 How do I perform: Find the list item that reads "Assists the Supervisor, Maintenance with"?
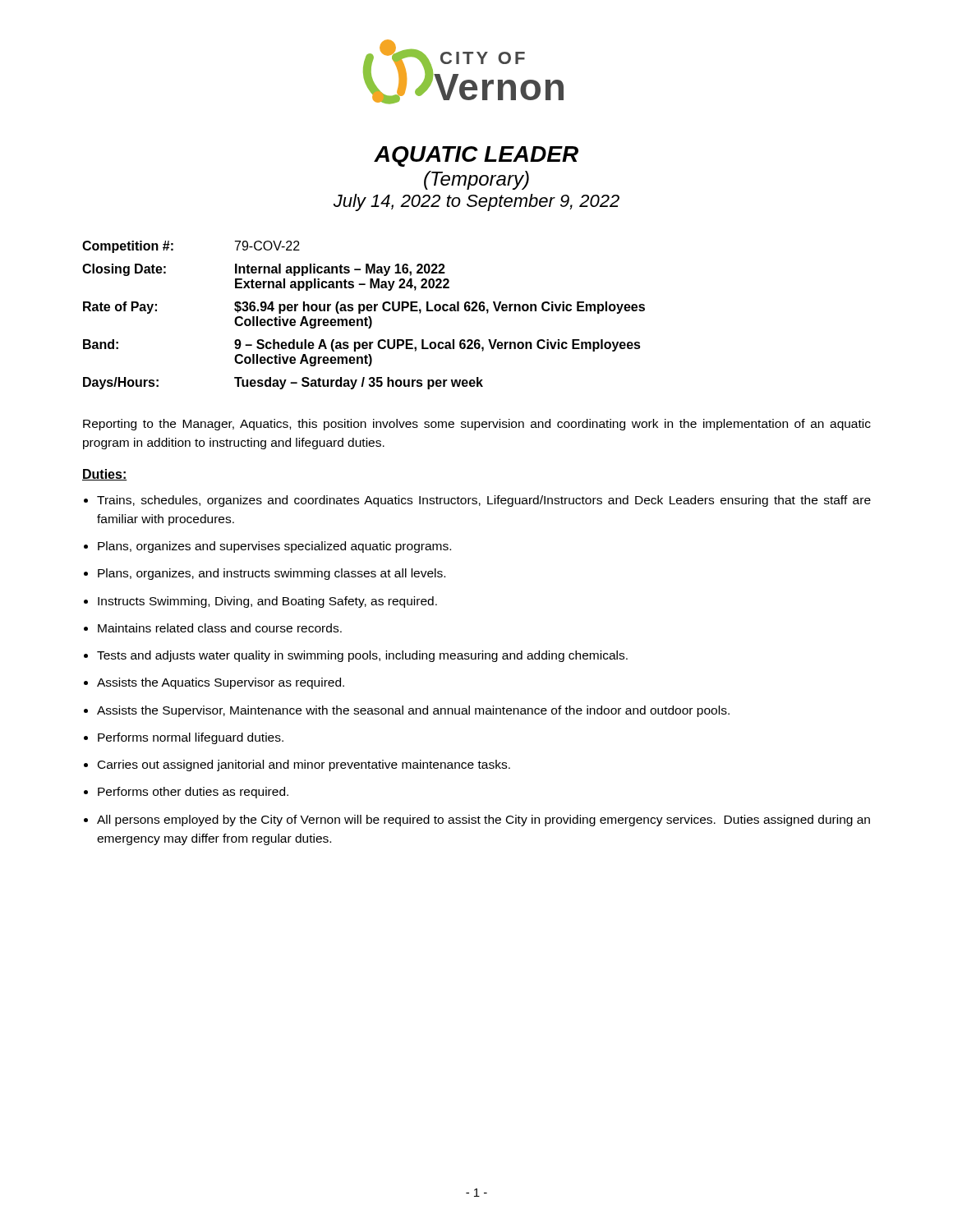tap(414, 710)
